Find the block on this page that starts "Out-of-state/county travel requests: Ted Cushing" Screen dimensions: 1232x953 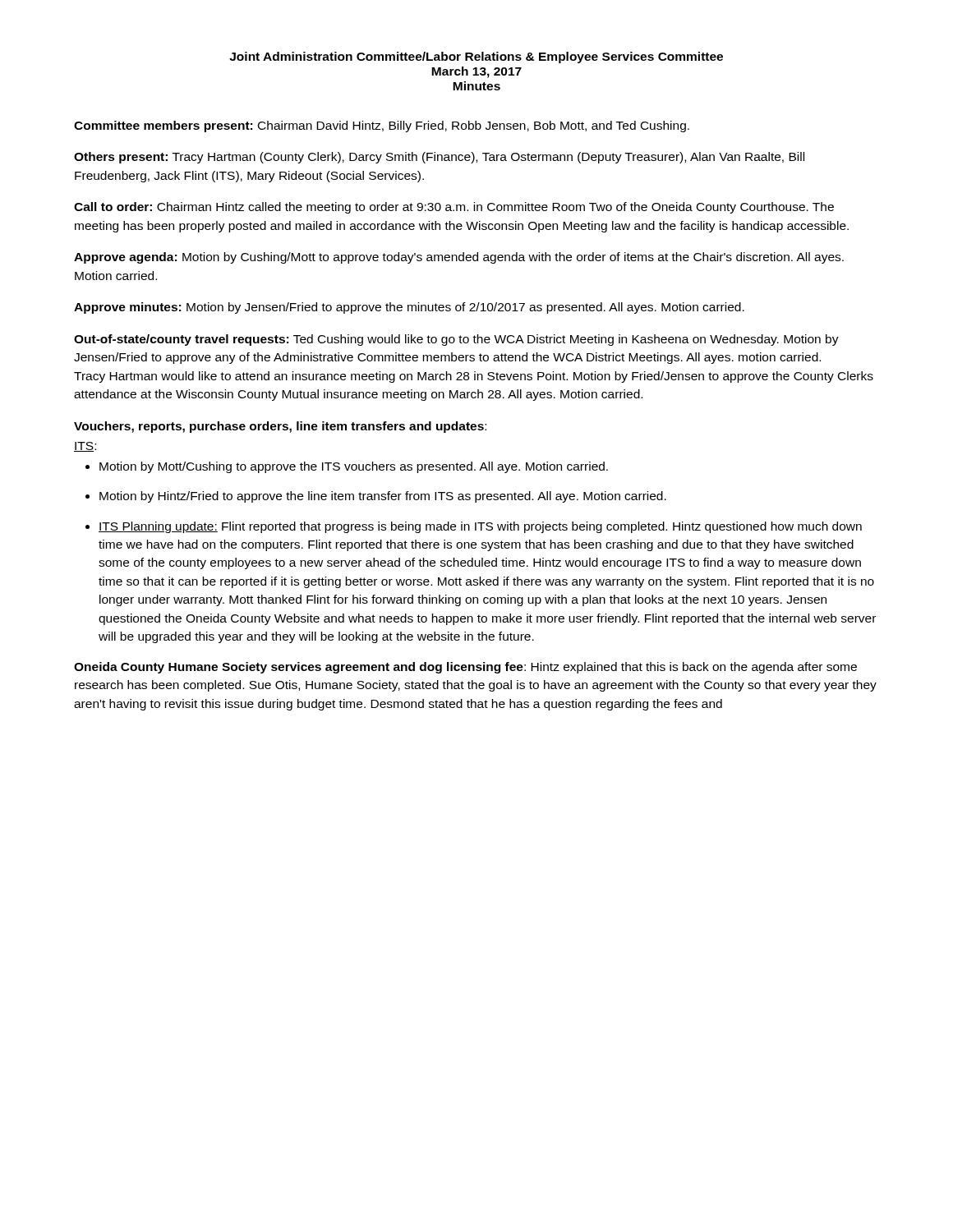coord(476,367)
